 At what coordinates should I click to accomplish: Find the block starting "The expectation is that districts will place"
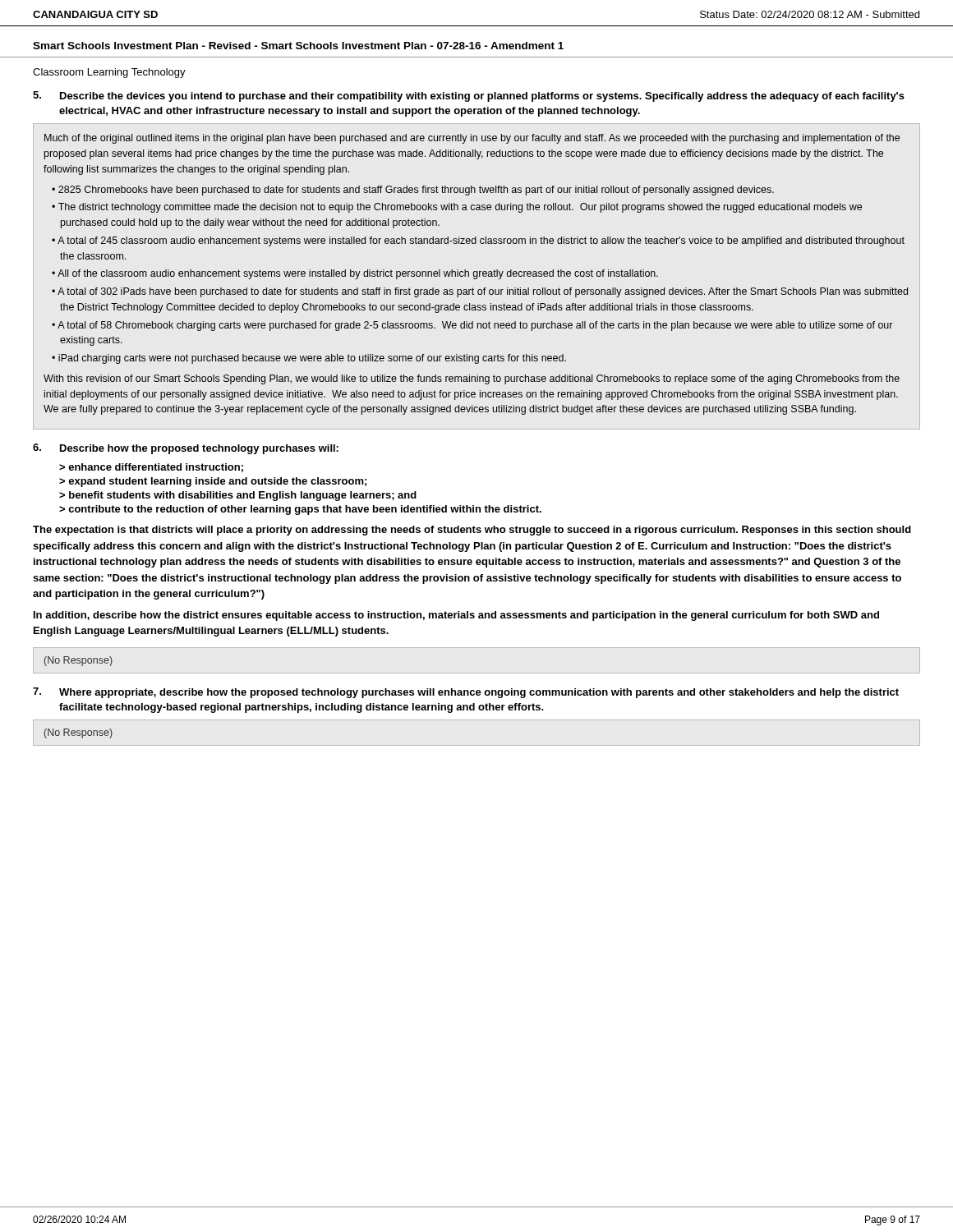click(x=476, y=580)
